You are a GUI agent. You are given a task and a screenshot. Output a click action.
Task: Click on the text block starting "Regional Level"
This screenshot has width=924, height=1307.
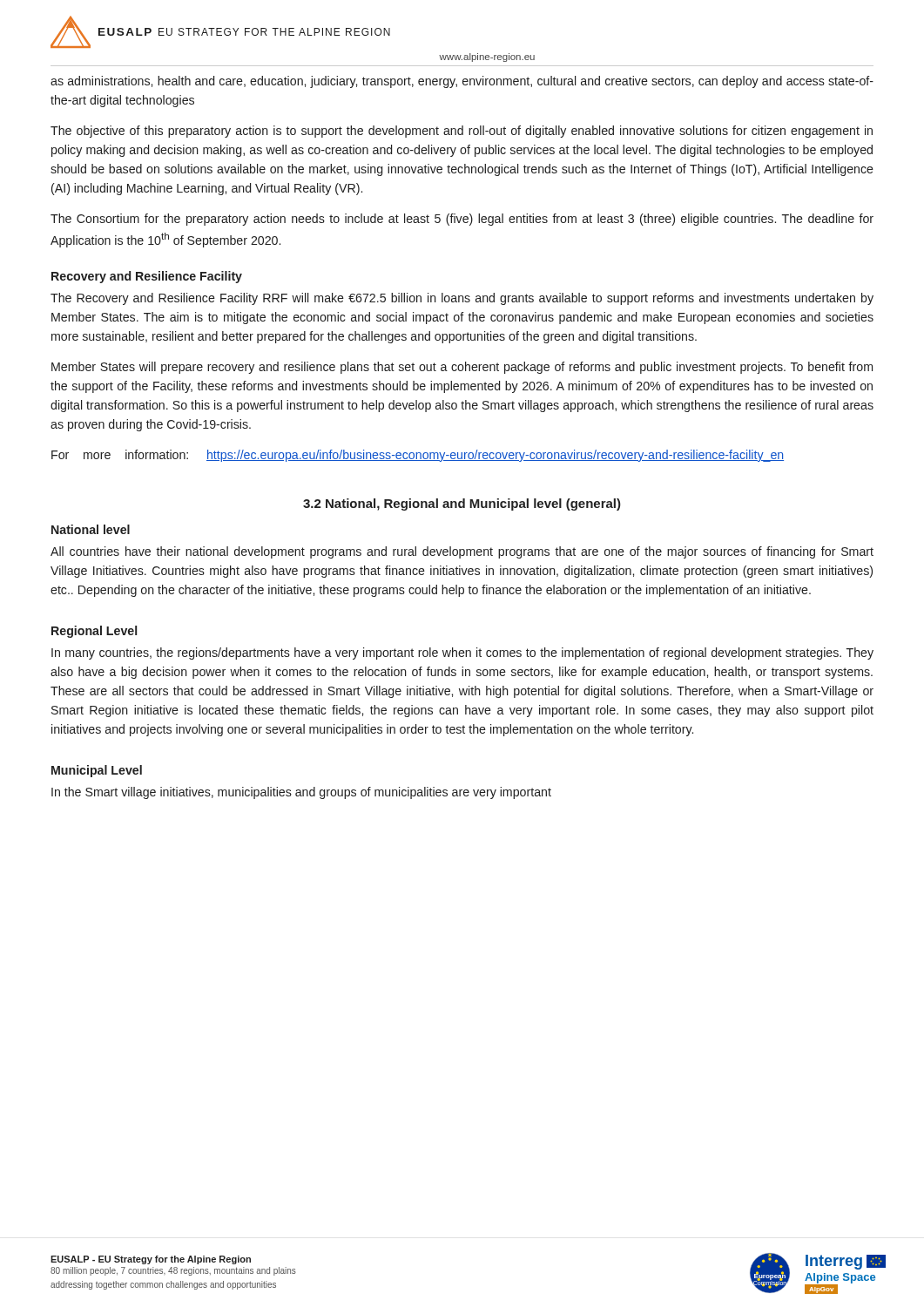tap(94, 631)
